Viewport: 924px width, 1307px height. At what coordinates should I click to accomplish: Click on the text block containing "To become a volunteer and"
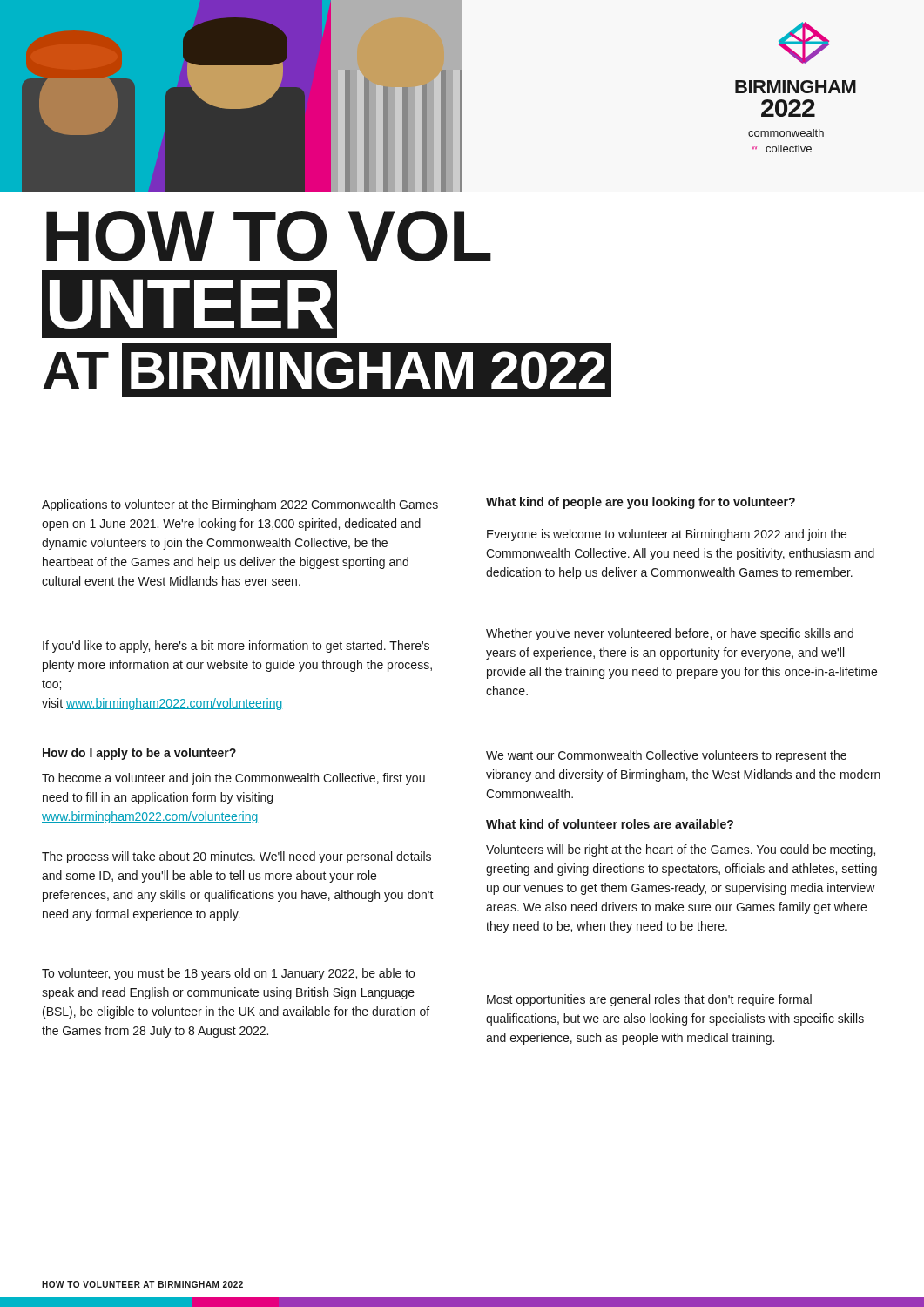[240, 797]
